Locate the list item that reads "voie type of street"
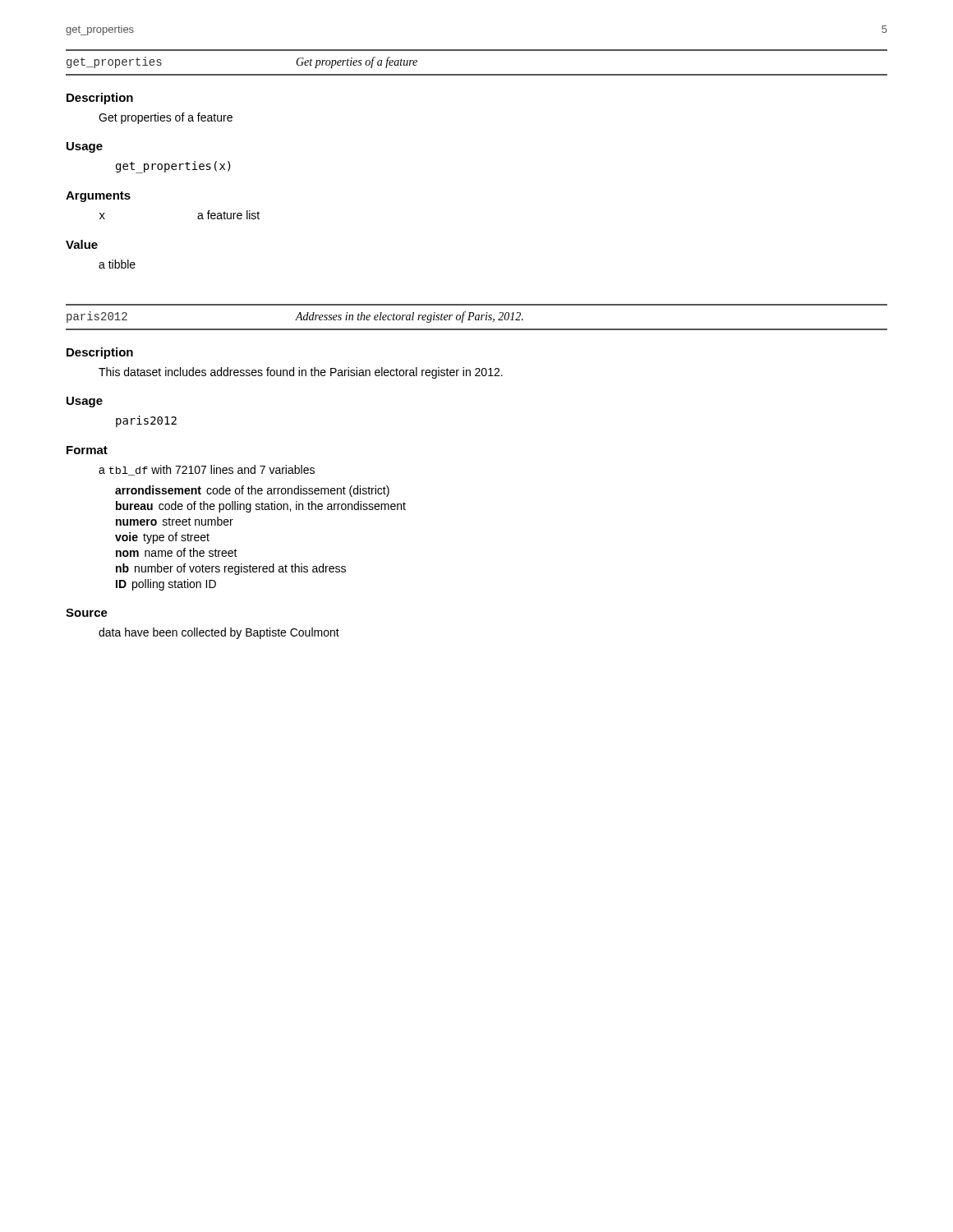 coord(162,537)
